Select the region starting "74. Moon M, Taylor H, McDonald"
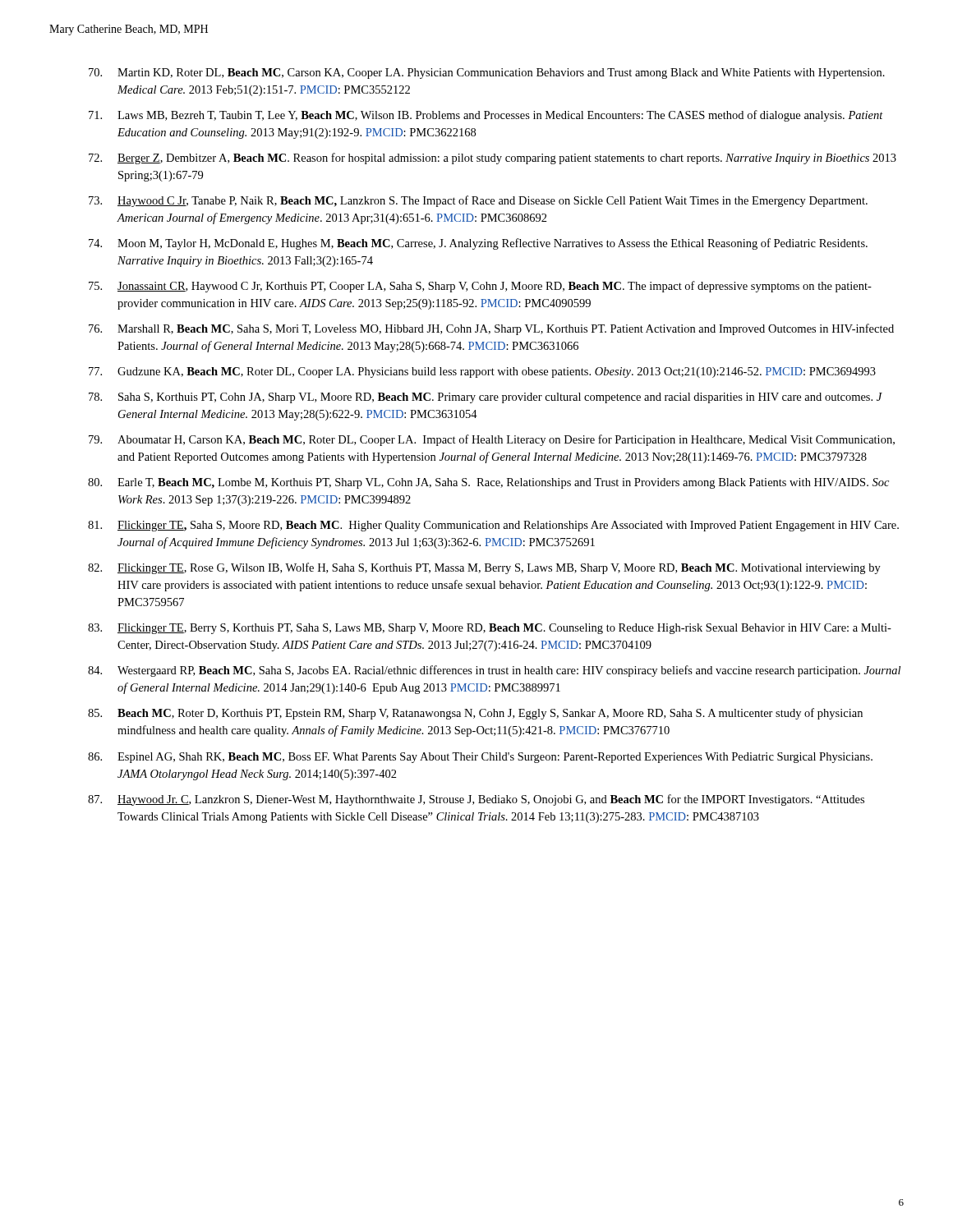This screenshot has height=1232, width=953. 476,252
